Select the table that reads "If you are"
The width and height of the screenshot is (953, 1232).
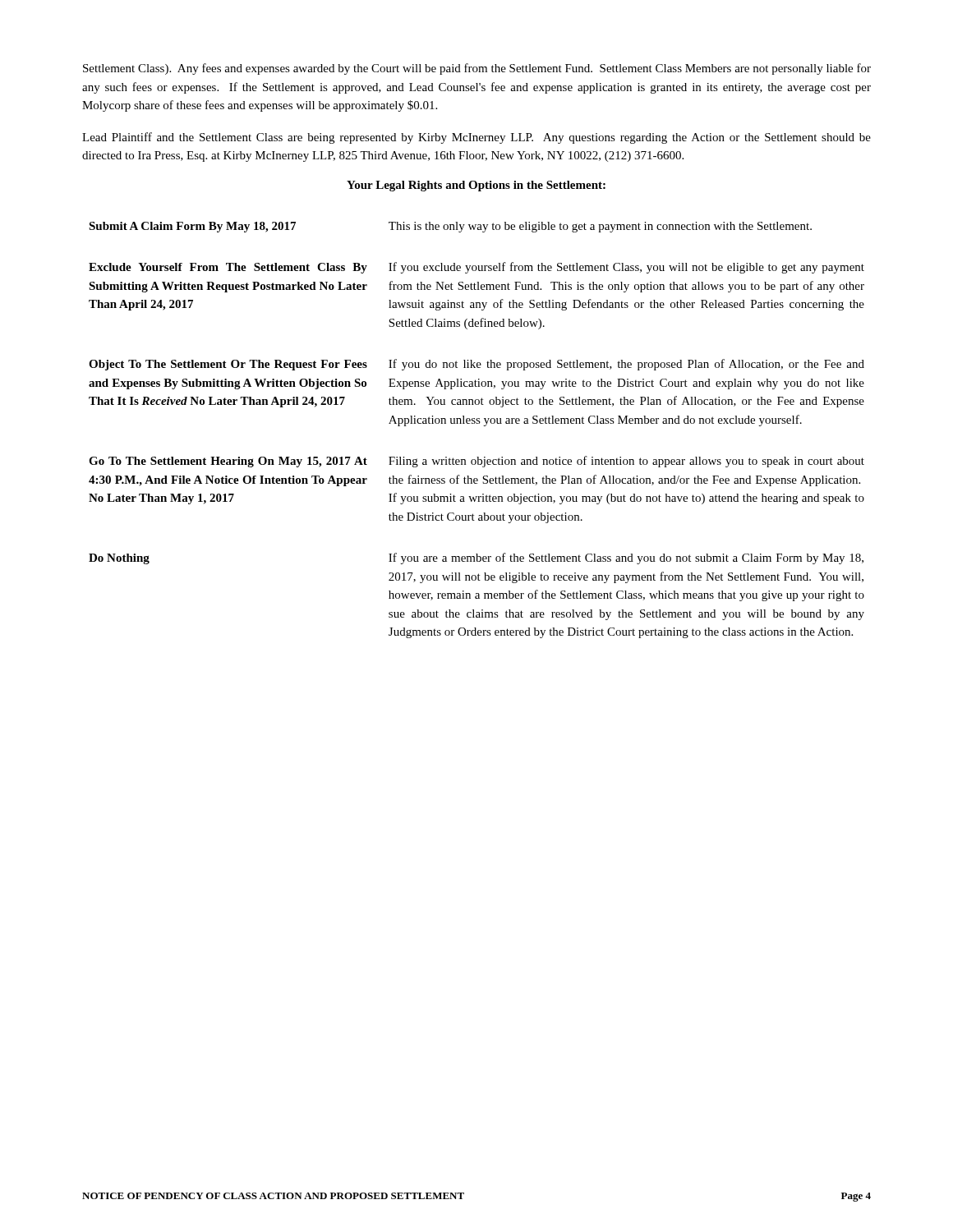tap(476, 432)
